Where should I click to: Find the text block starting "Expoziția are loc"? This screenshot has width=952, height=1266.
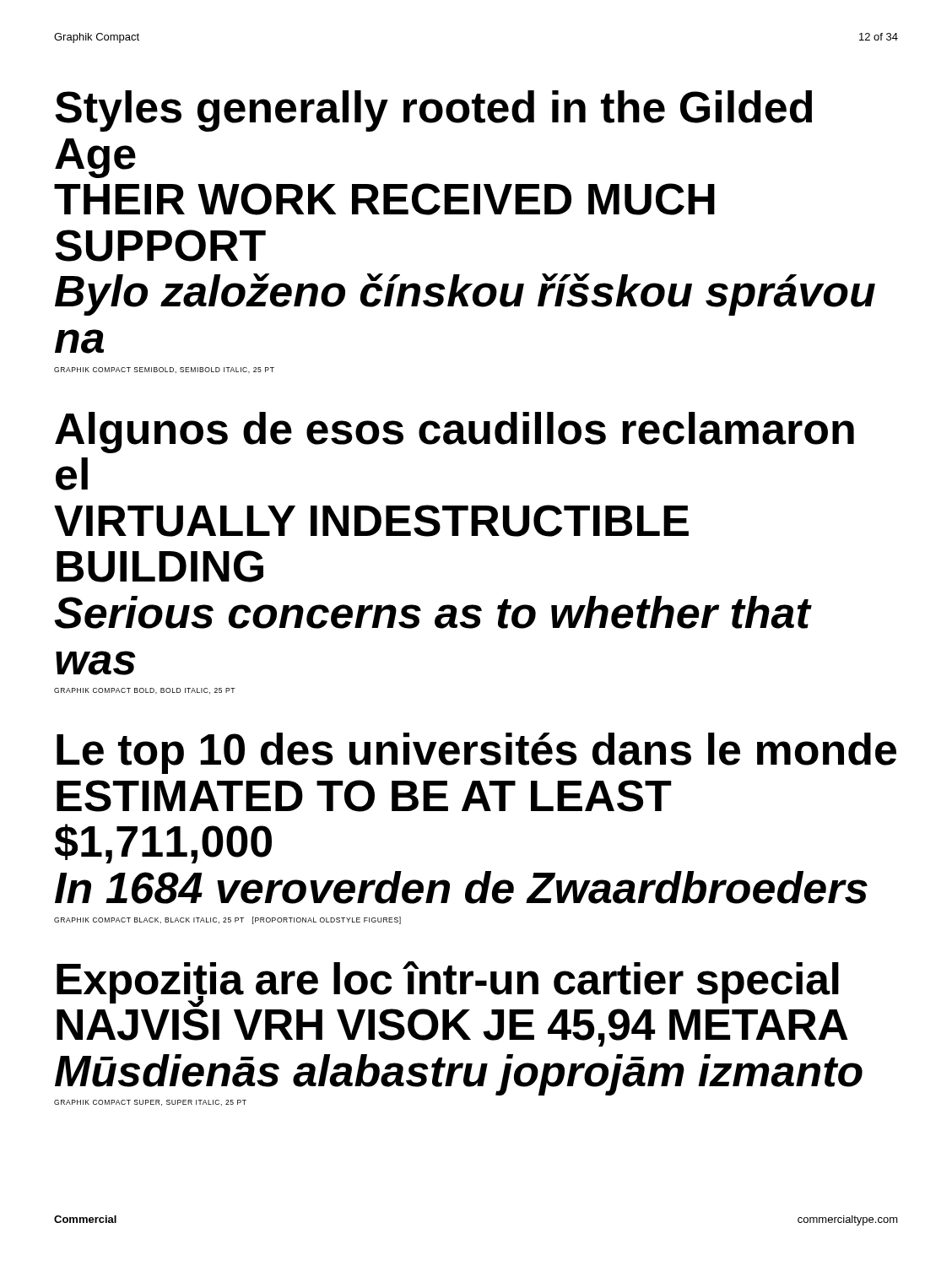476,1031
